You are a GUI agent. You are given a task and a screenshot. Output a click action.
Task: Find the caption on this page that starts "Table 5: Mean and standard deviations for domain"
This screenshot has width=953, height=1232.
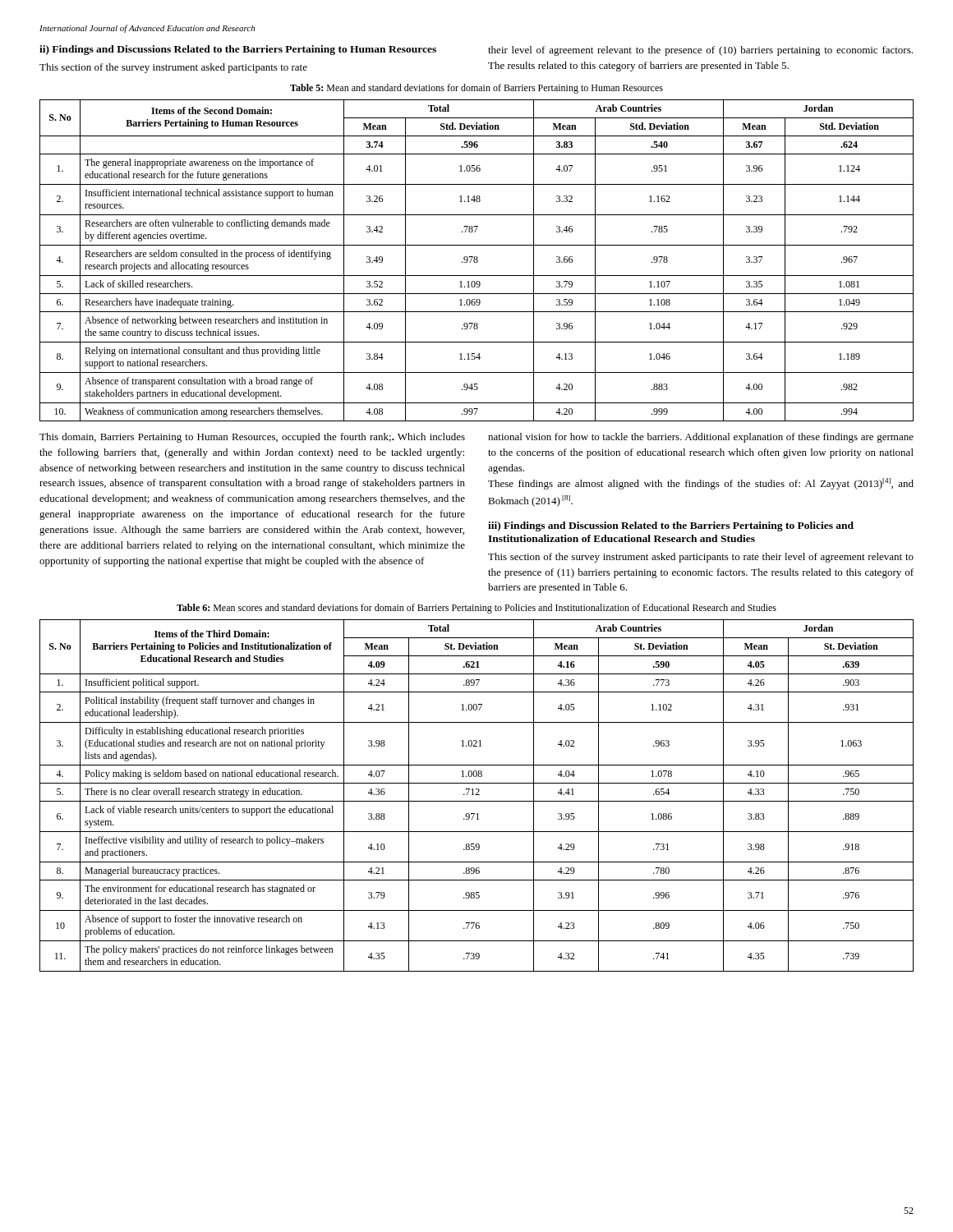point(476,88)
